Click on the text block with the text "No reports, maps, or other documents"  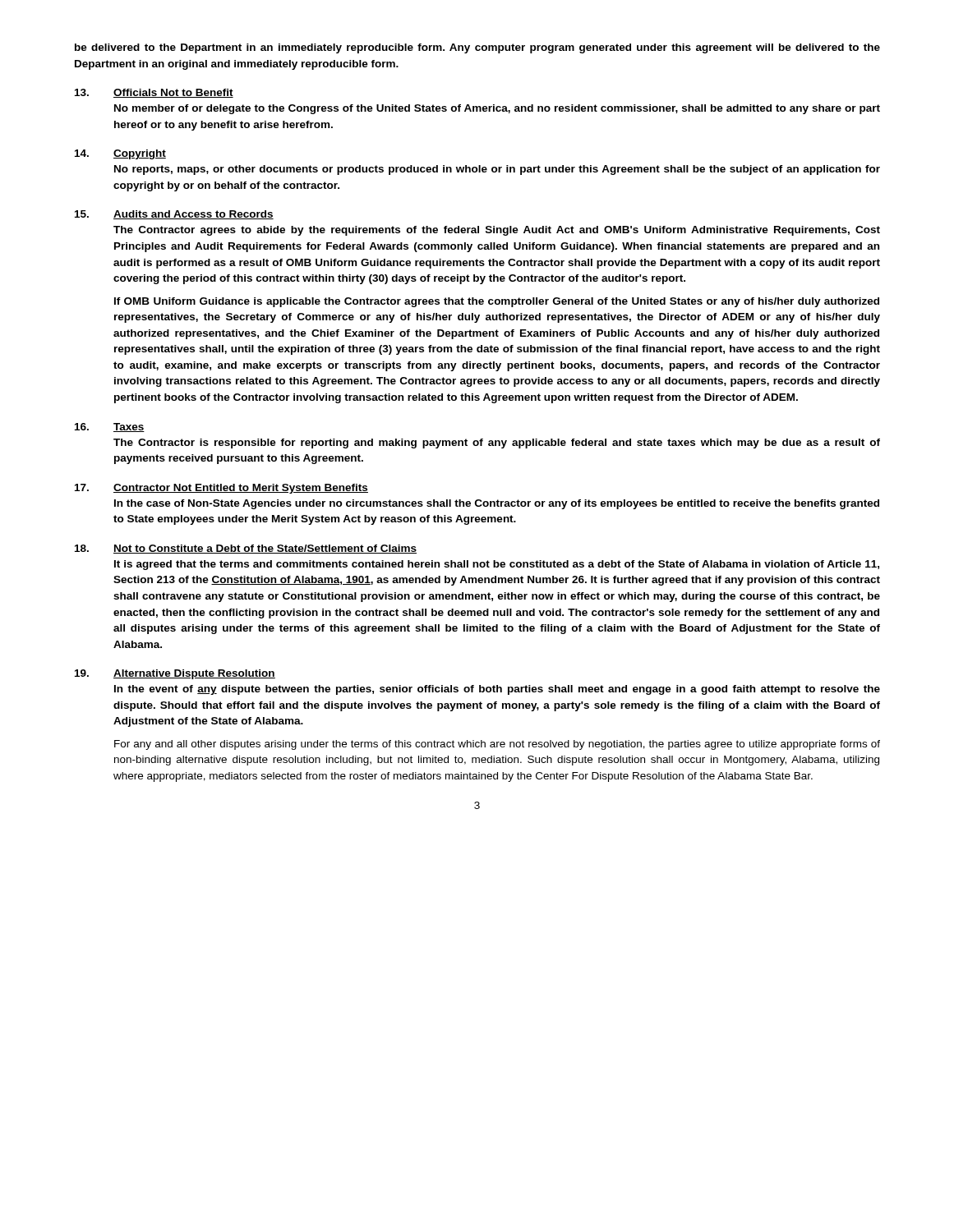coord(497,177)
